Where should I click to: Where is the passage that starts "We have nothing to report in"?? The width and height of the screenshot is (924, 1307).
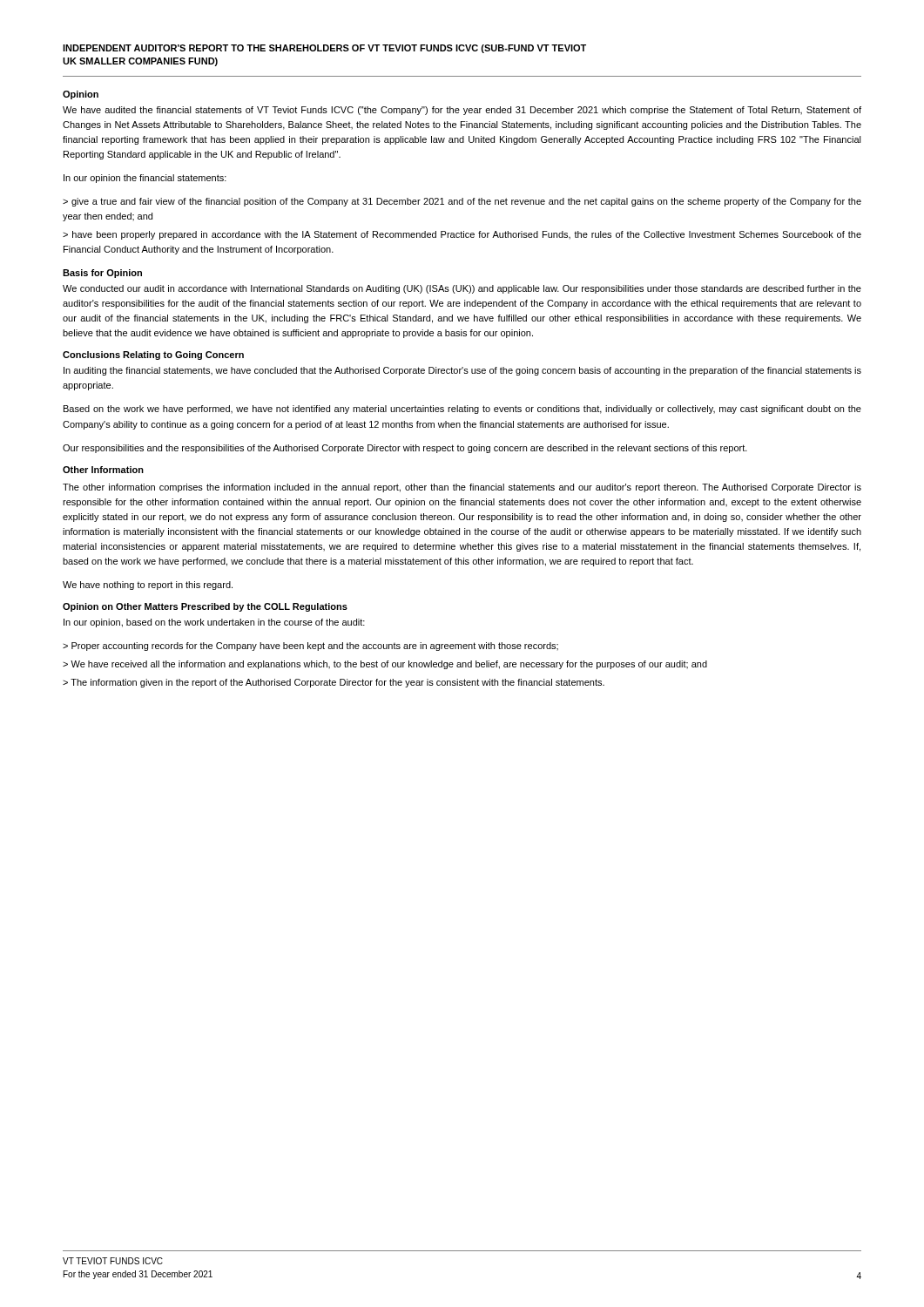click(x=148, y=585)
